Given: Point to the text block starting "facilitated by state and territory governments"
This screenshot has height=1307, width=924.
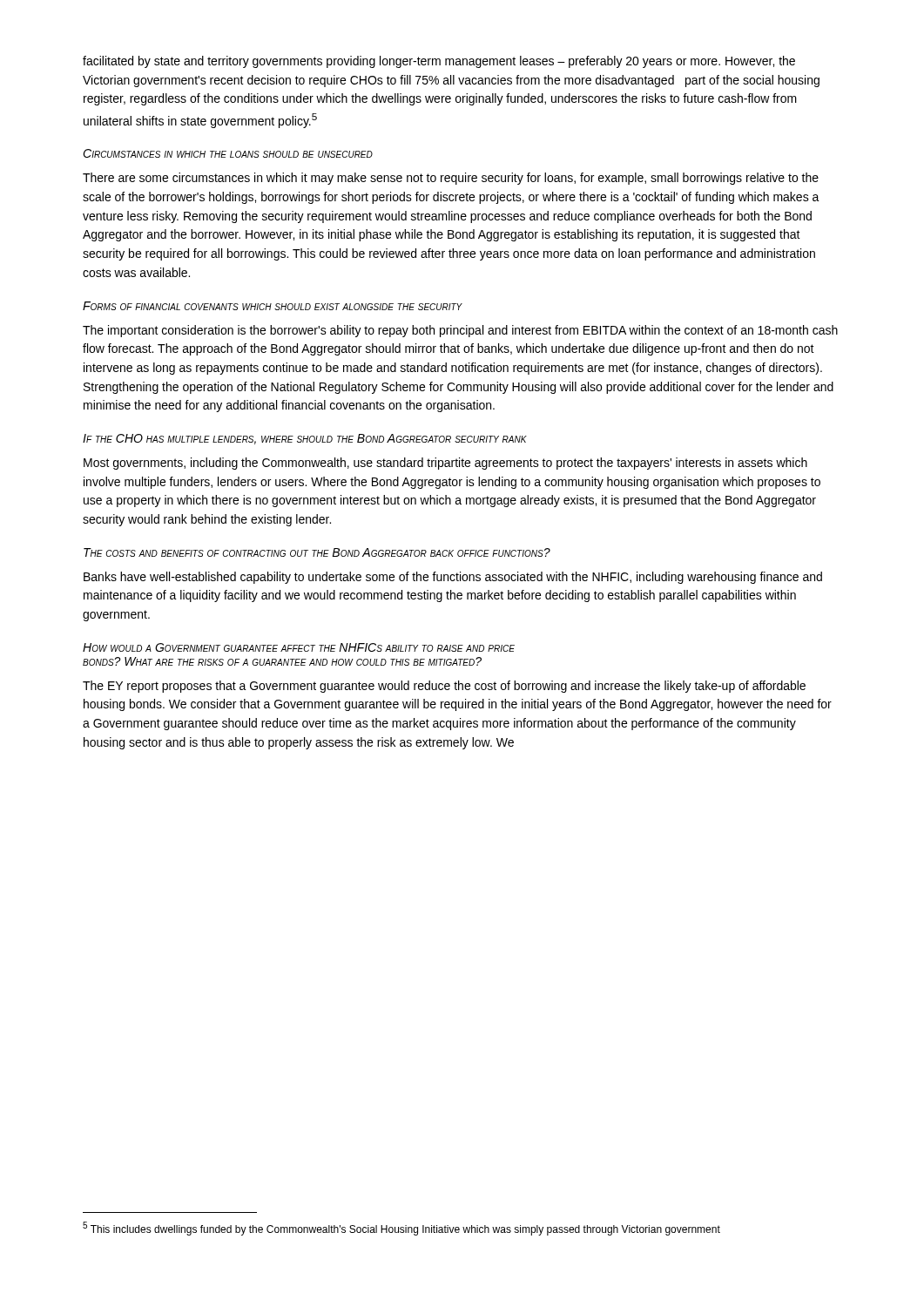Looking at the screenshot, I should point(451,91).
